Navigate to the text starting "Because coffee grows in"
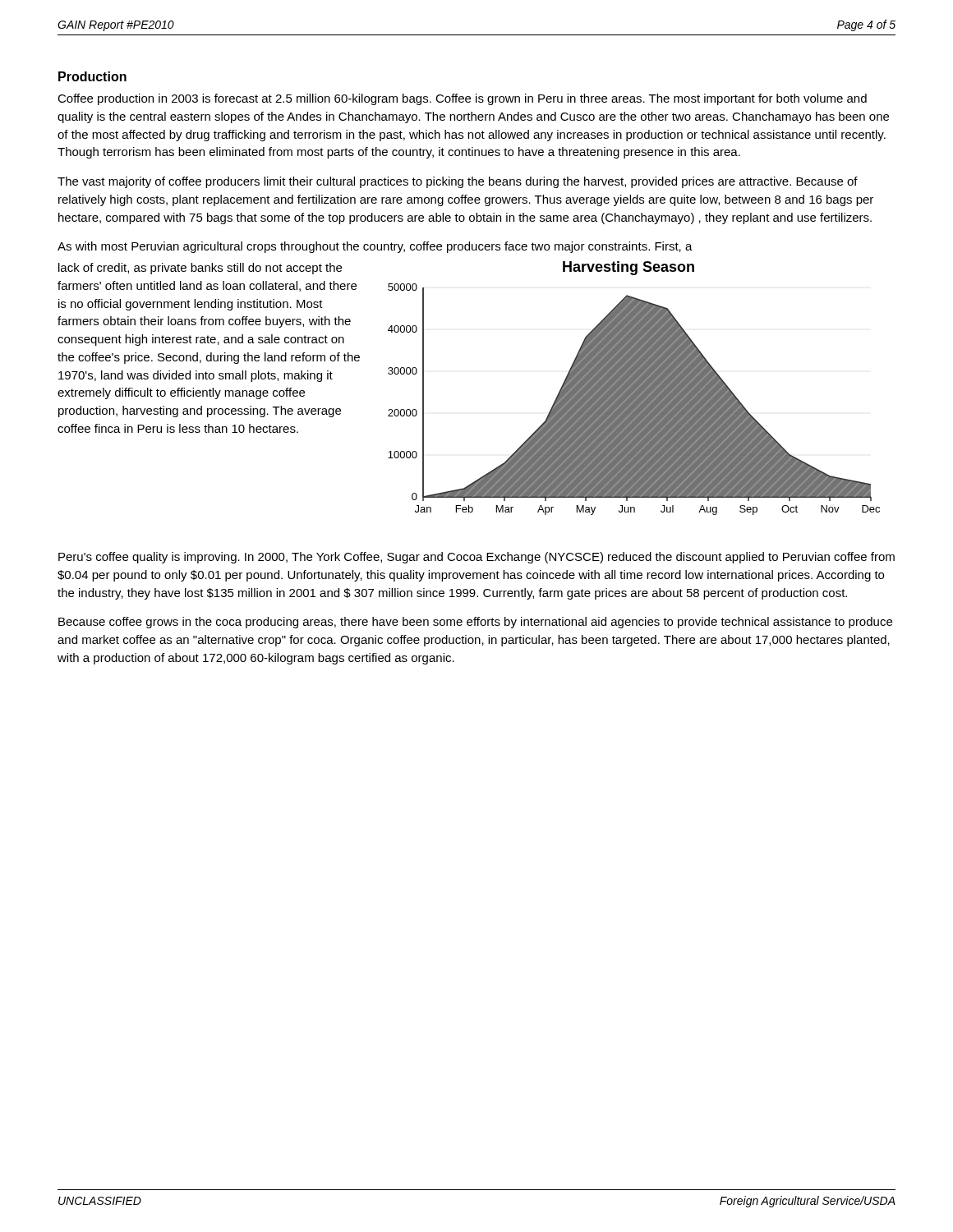Viewport: 953px width, 1232px height. (x=475, y=639)
